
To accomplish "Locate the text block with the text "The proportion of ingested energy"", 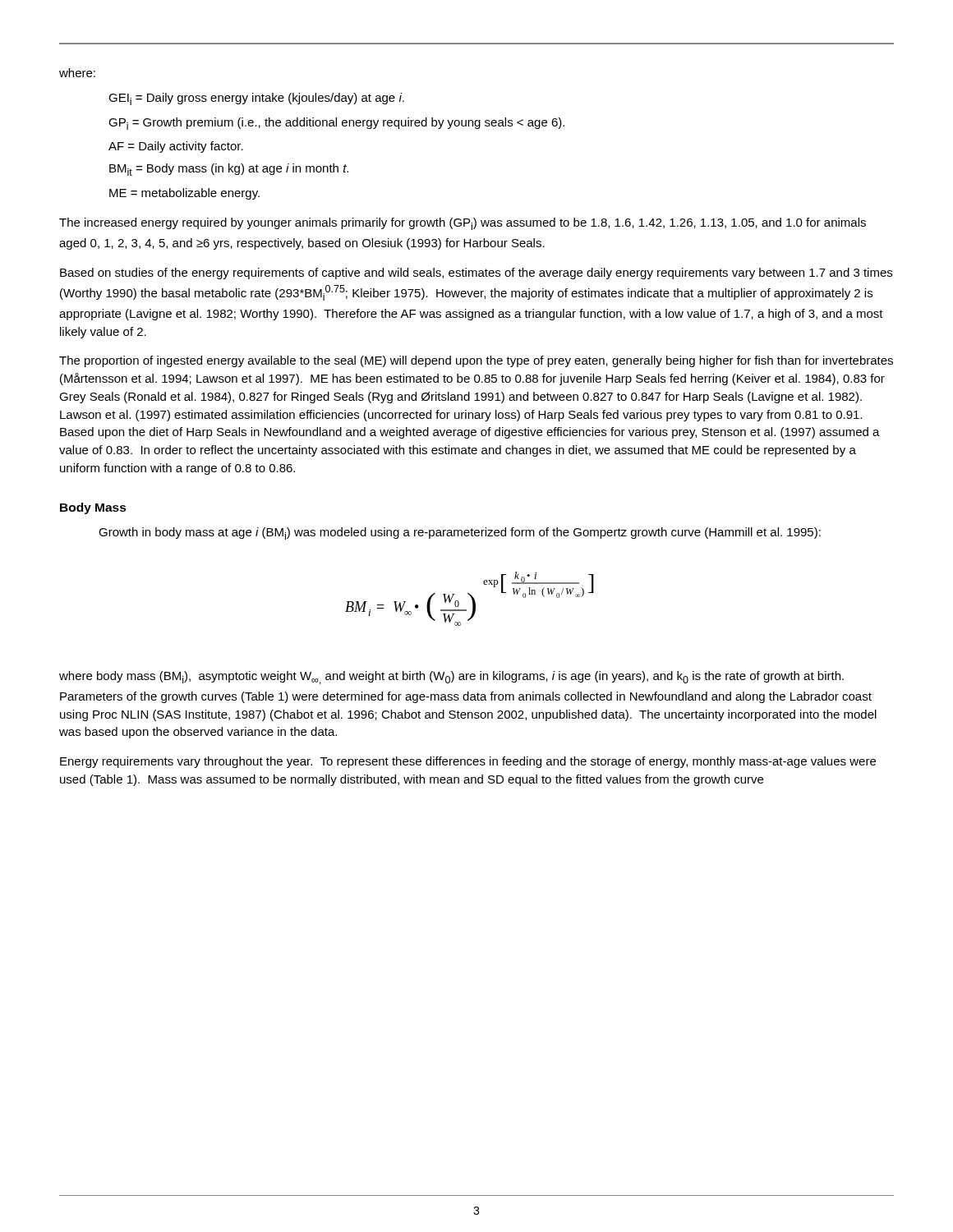I will tap(476, 414).
